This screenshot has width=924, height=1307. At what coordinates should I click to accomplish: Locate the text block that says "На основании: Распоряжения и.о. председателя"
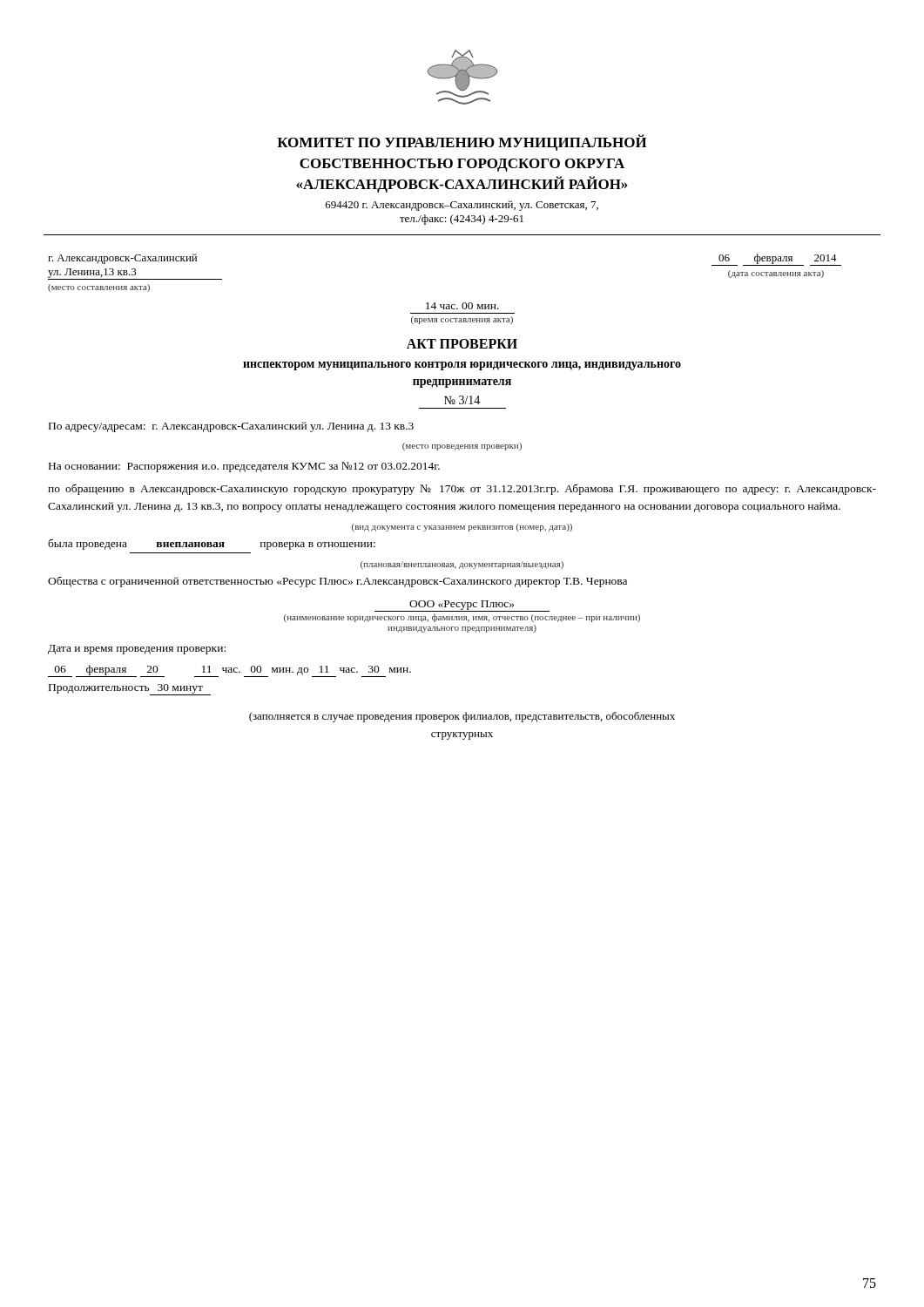coord(244,466)
